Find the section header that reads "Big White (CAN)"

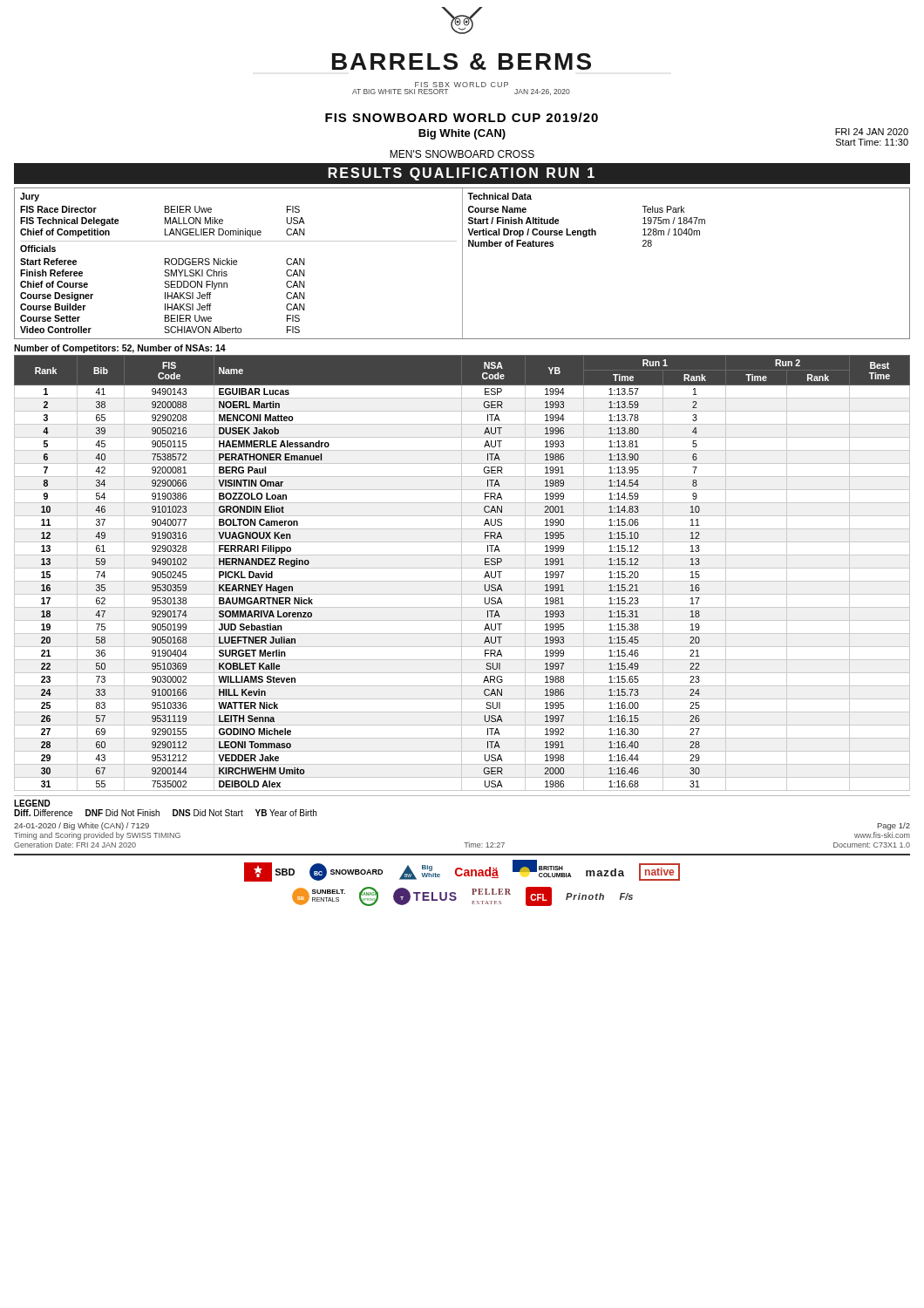[462, 133]
